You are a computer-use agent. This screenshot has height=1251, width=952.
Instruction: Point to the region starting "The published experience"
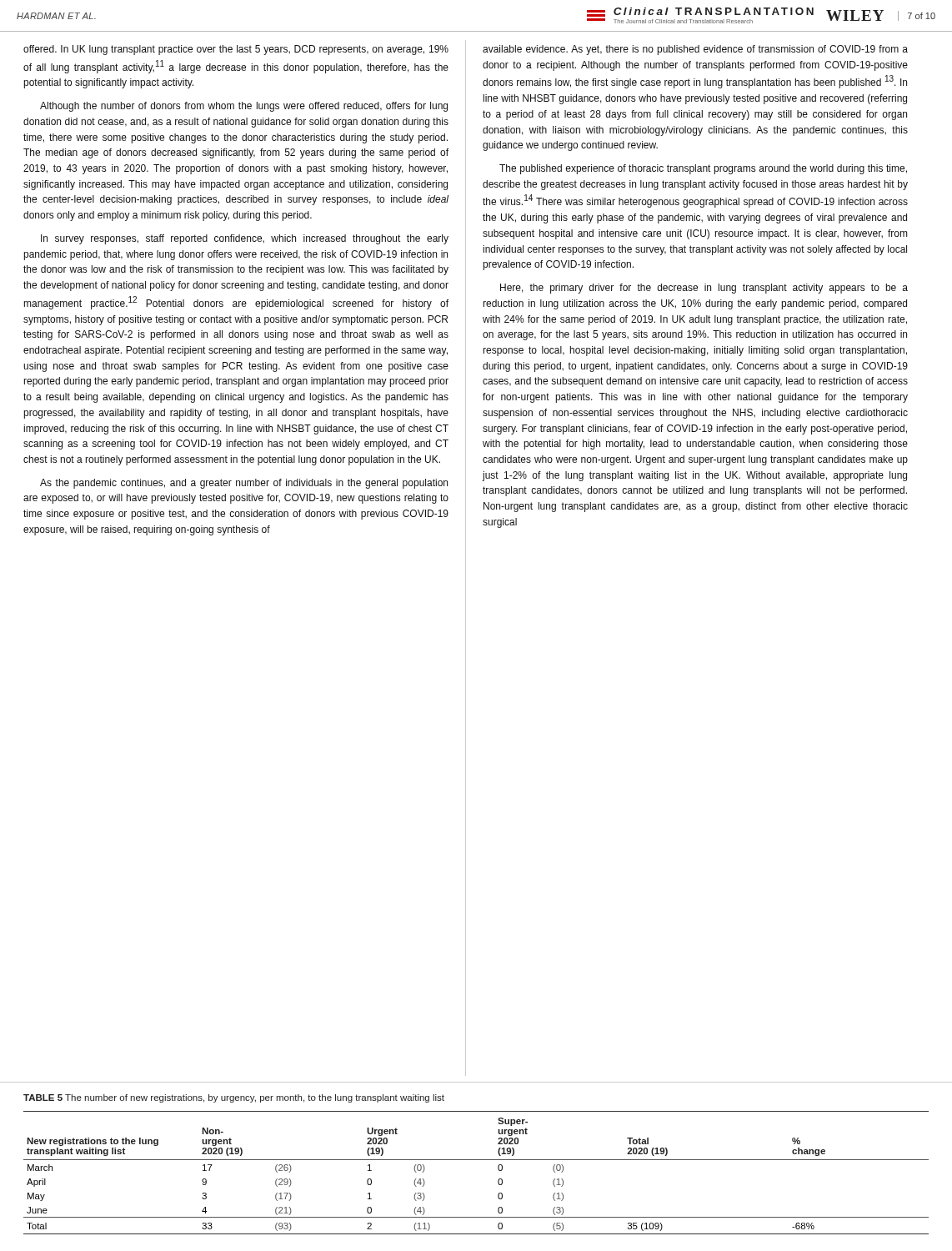[695, 217]
